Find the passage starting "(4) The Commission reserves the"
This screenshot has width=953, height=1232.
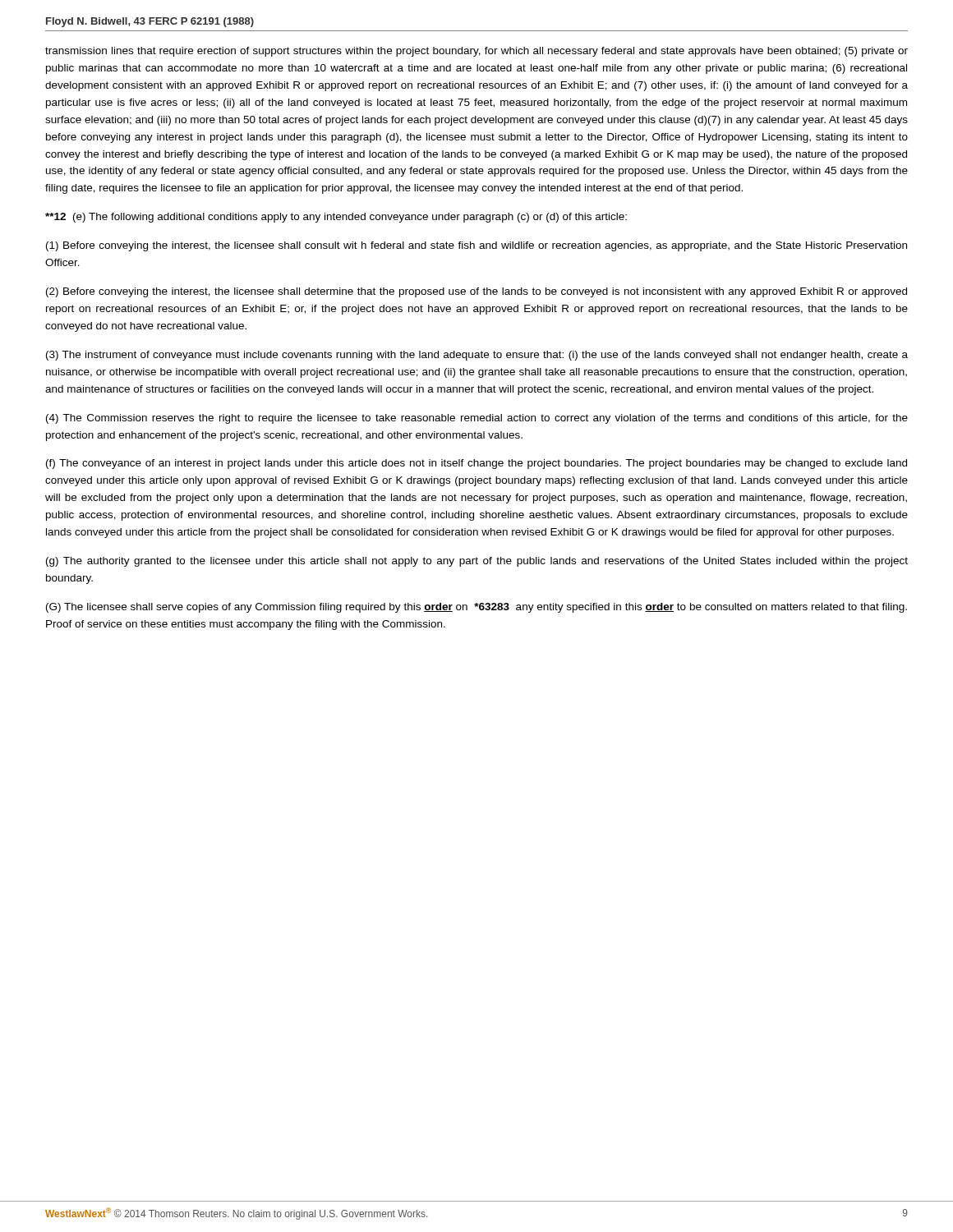pos(476,426)
